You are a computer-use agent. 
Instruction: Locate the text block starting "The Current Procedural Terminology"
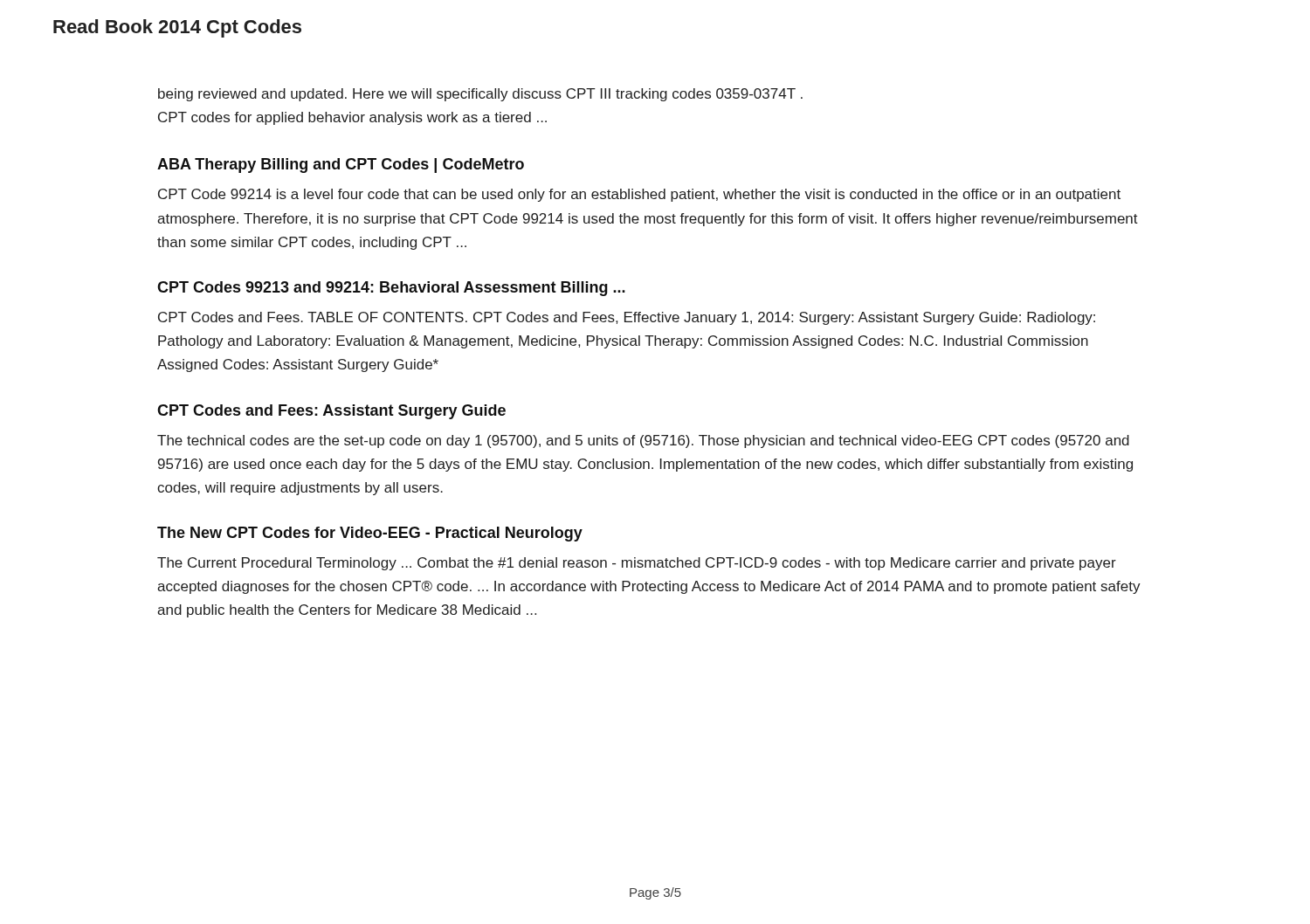649,587
